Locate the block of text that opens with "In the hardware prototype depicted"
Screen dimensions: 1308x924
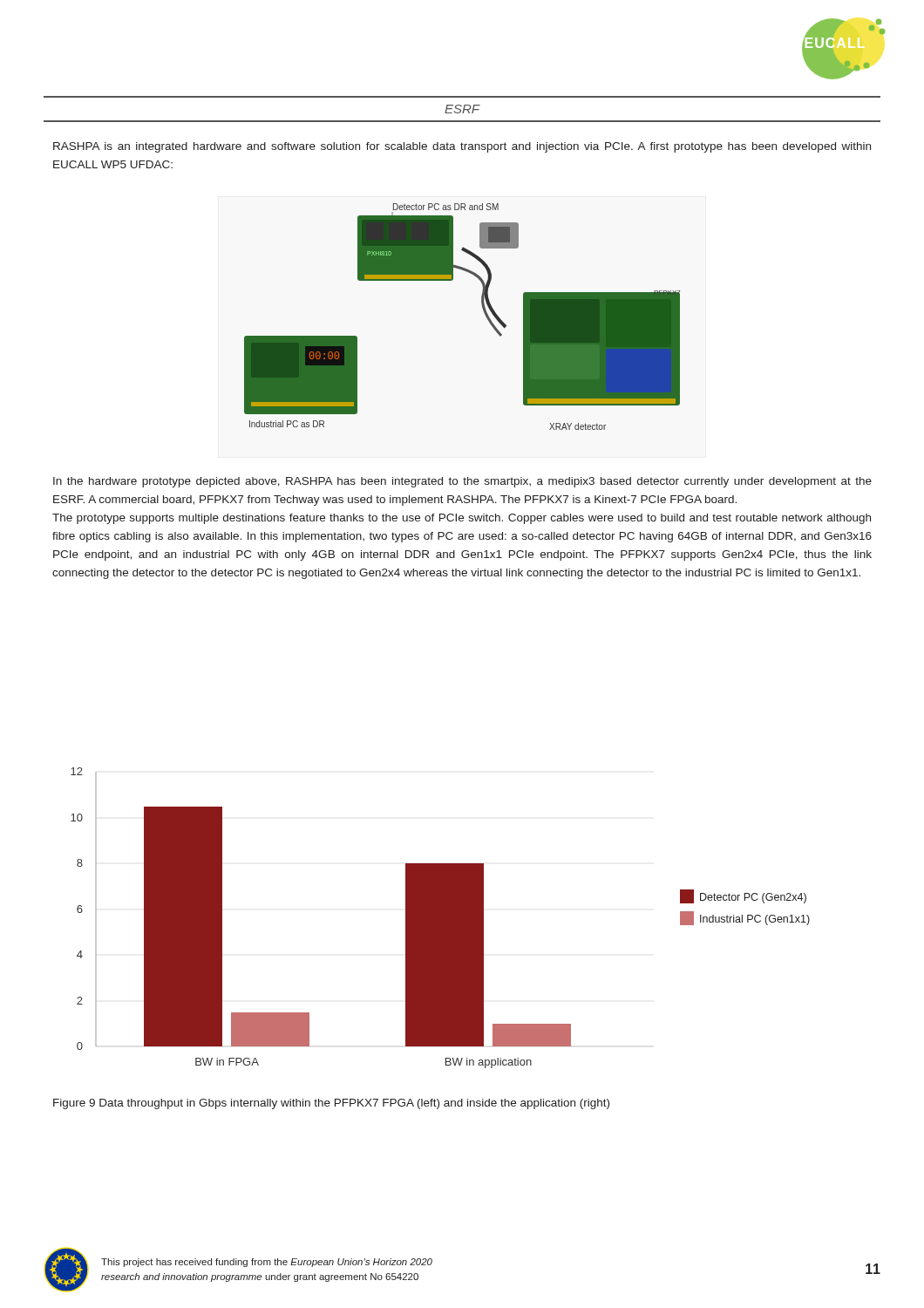(x=462, y=527)
